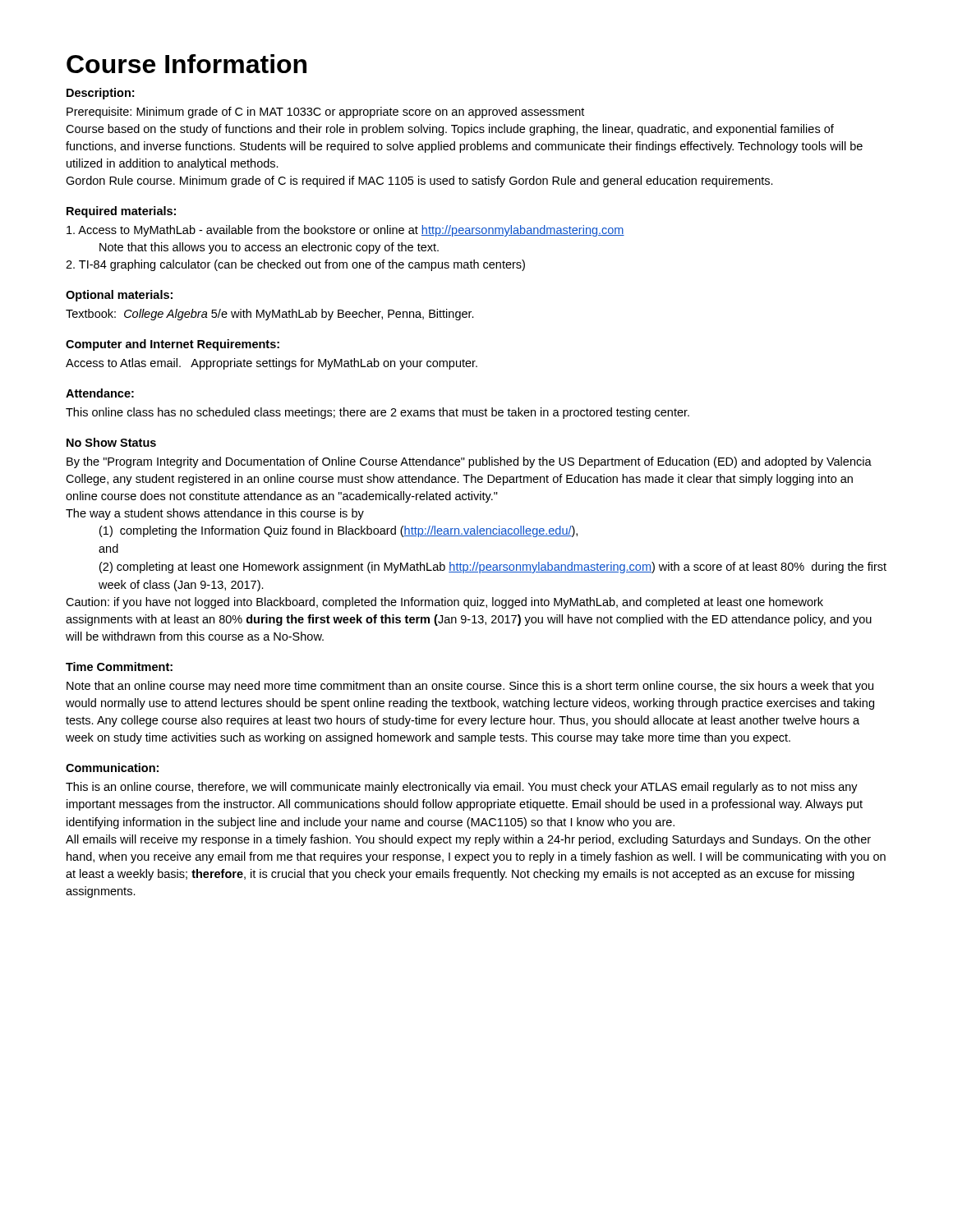The width and height of the screenshot is (953, 1232).
Task: Point to the element starting "This online class has no scheduled class"
Action: coord(476,413)
